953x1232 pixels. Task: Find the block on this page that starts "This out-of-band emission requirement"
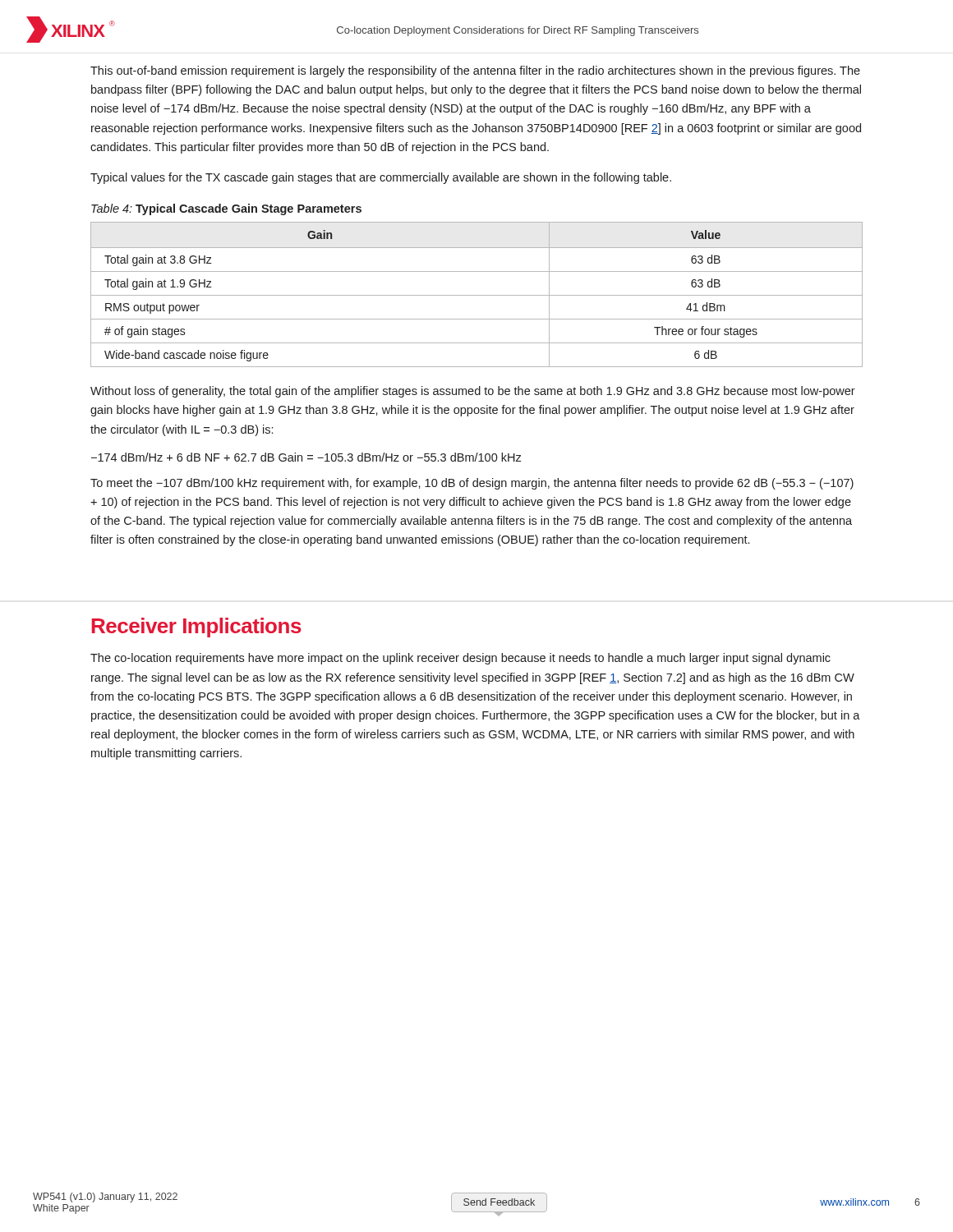pos(476,109)
